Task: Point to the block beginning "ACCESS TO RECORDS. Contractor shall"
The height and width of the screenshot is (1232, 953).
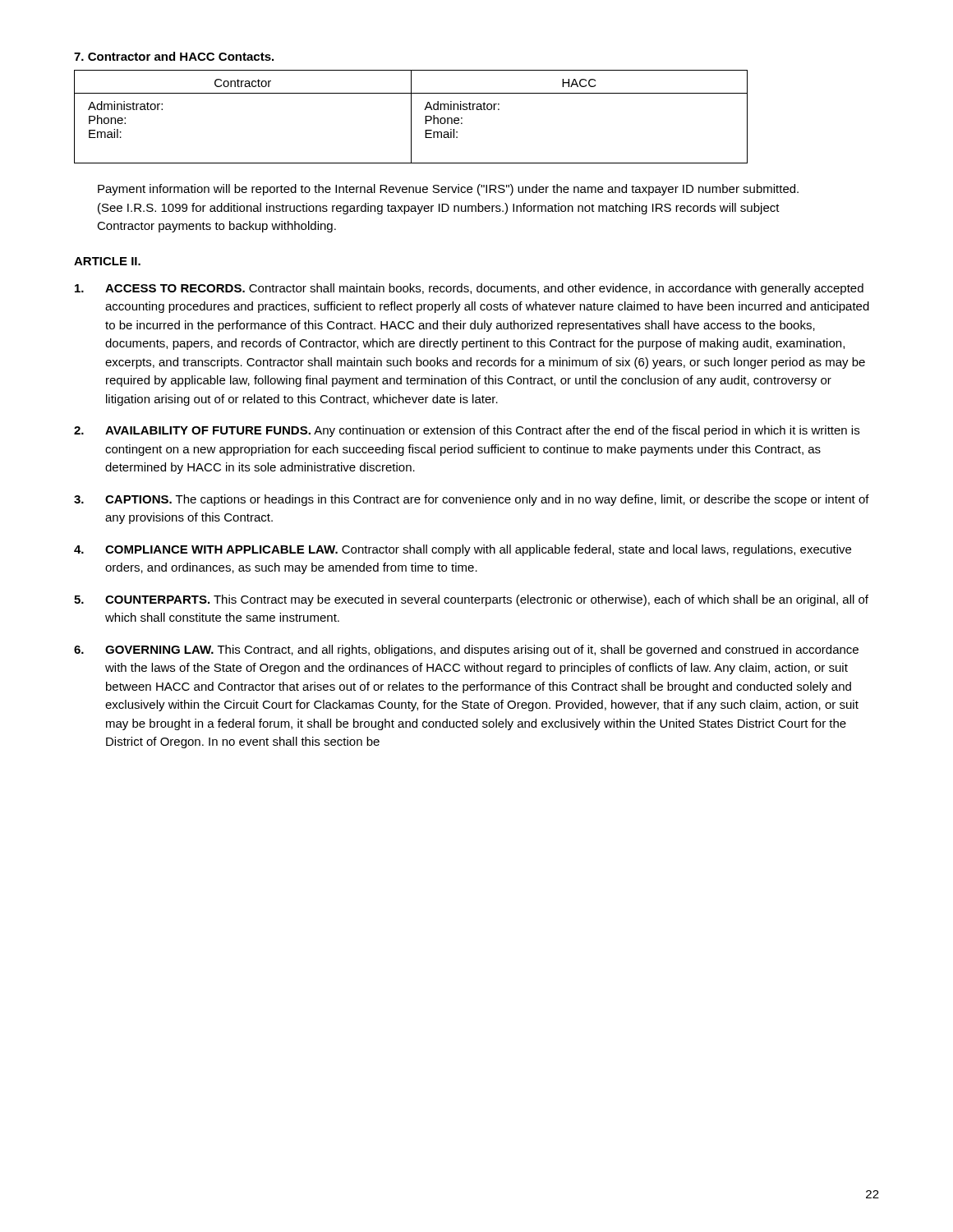Action: pos(476,343)
